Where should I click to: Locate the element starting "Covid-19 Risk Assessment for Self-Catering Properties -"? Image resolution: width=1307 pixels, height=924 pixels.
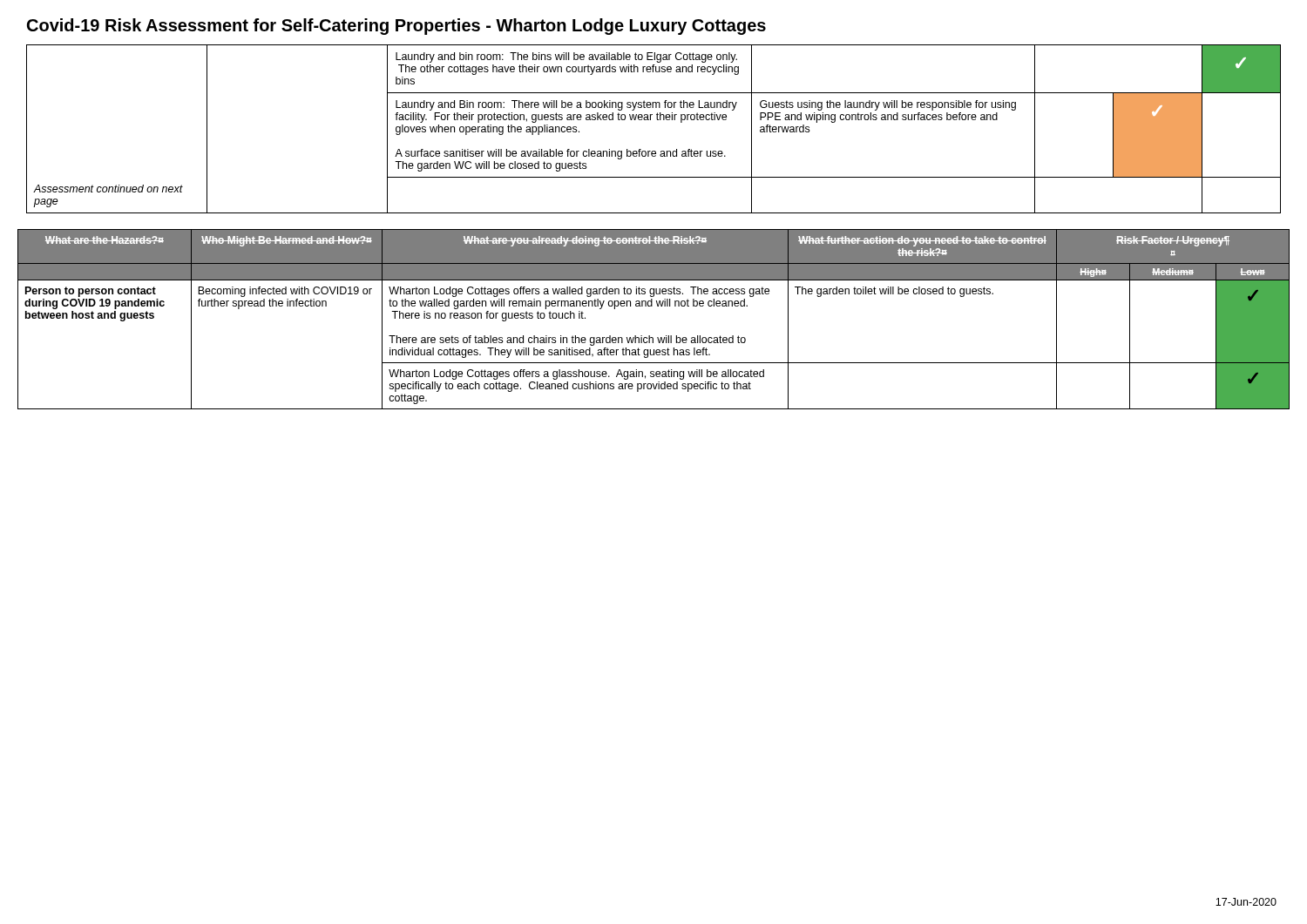click(654, 26)
